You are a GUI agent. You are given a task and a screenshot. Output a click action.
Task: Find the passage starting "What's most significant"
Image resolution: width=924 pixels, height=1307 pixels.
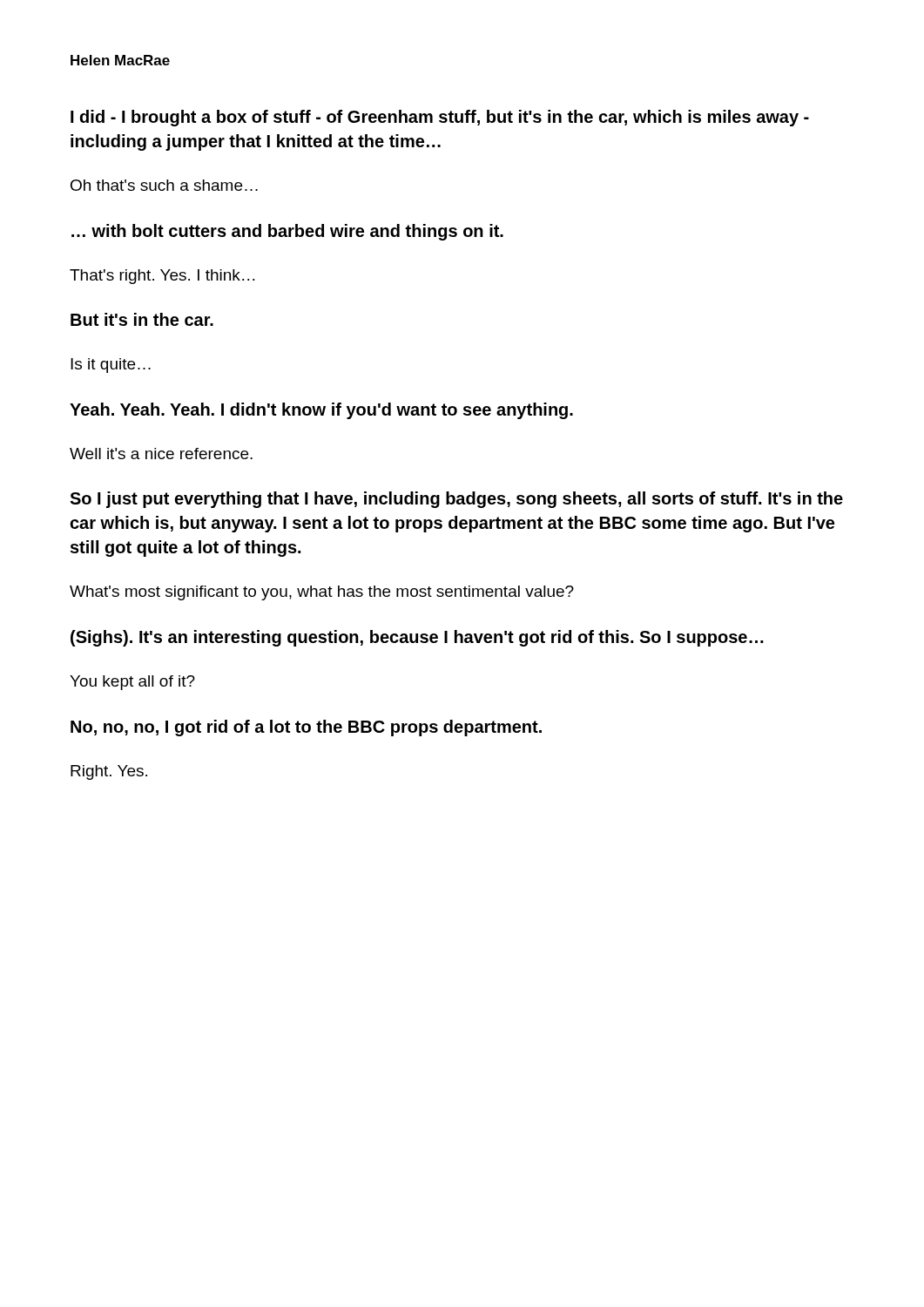pos(322,592)
